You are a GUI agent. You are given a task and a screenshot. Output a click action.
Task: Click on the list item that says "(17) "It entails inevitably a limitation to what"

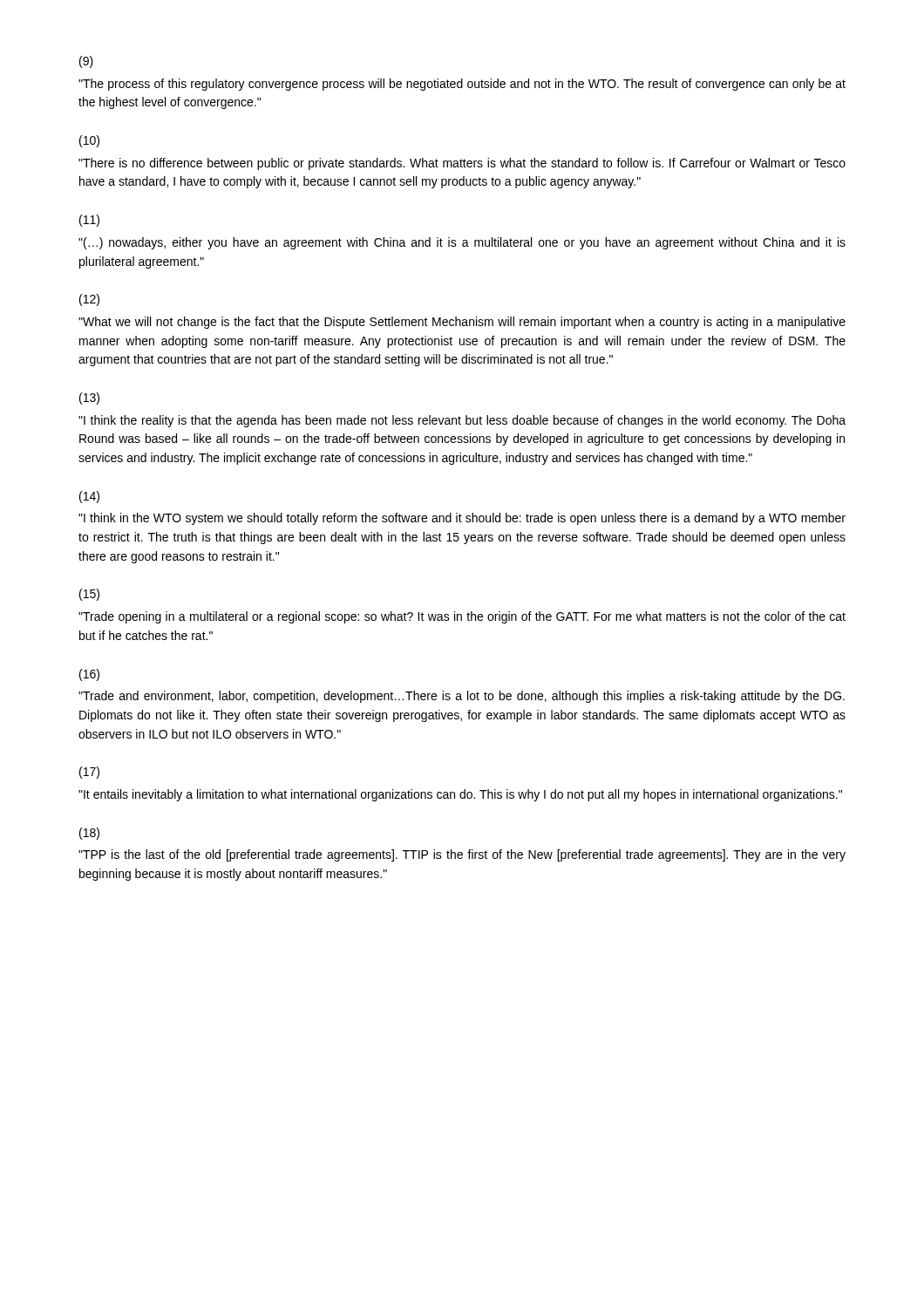(x=462, y=784)
